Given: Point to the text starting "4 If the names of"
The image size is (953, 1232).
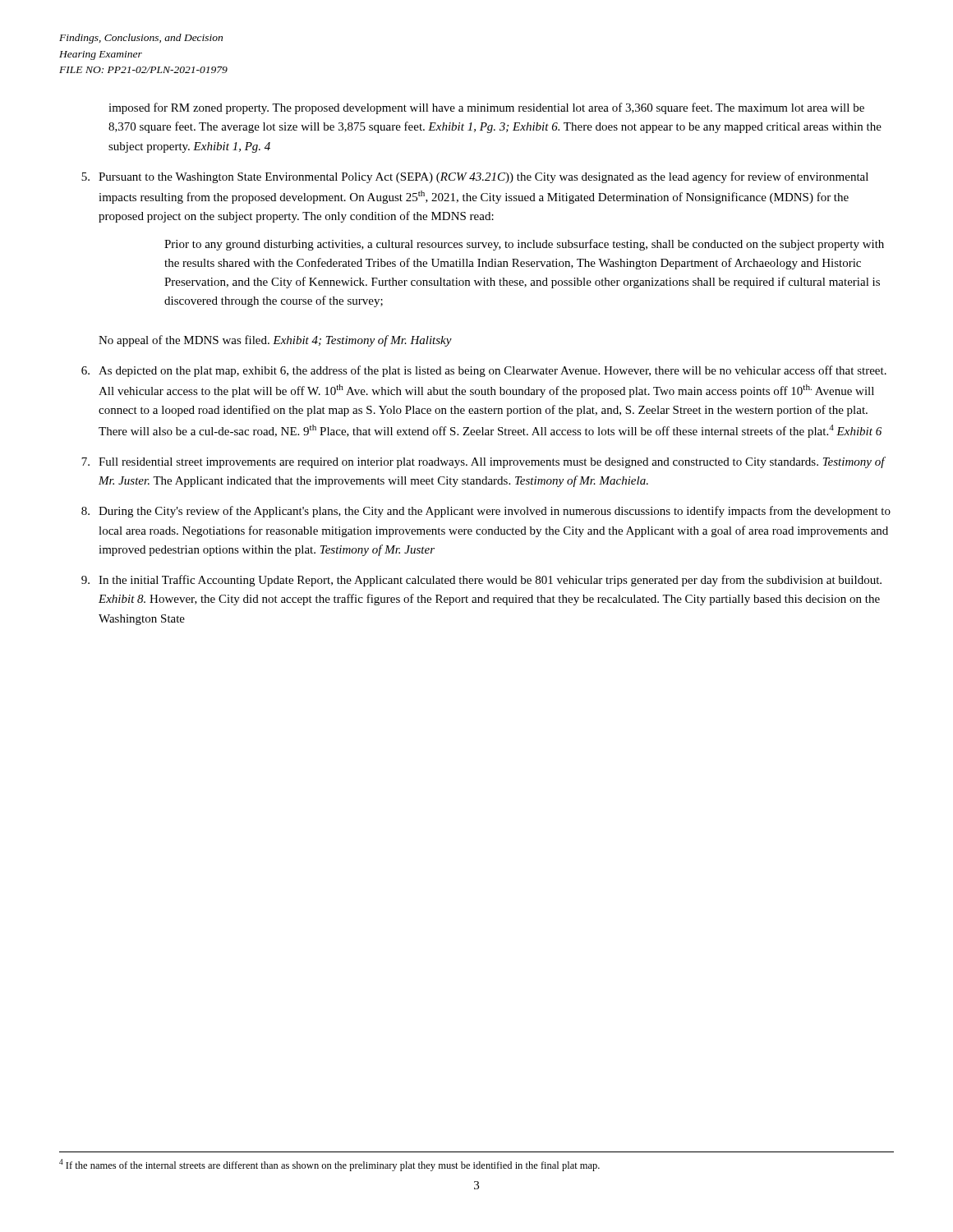Looking at the screenshot, I should coord(330,1164).
